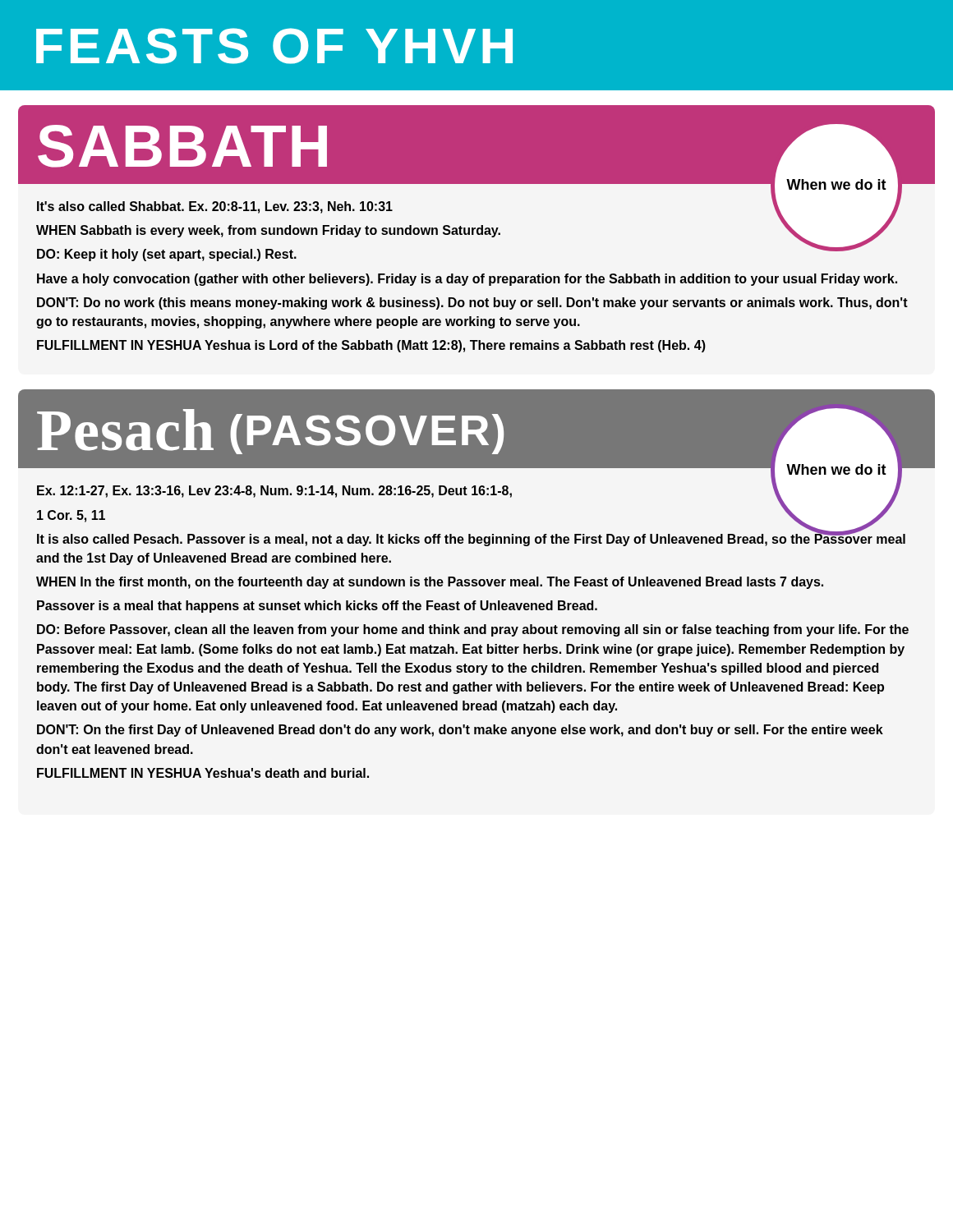Find the text block starting "FEASTS OF YHVH"

coord(276,45)
